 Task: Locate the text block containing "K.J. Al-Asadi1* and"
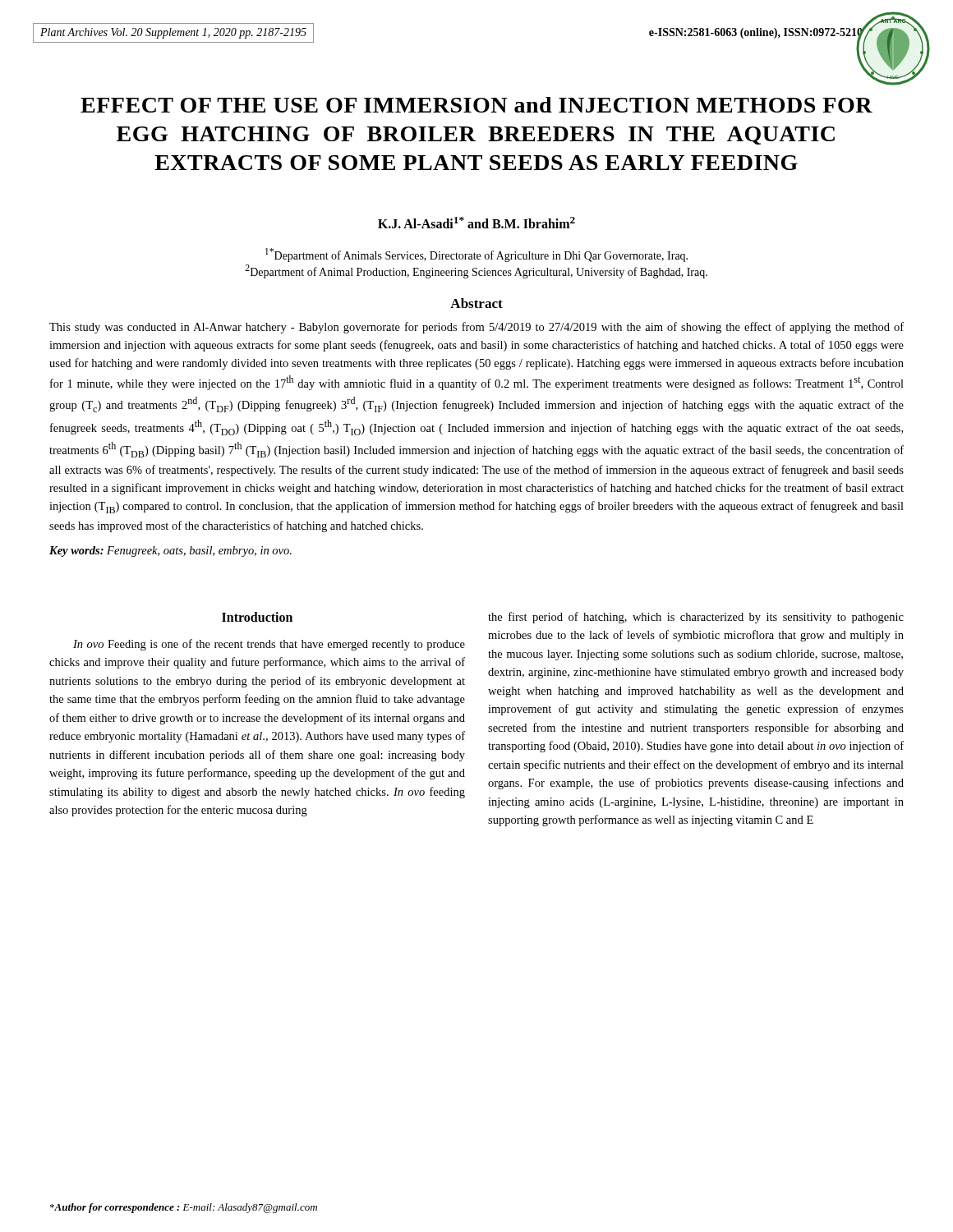pos(476,222)
